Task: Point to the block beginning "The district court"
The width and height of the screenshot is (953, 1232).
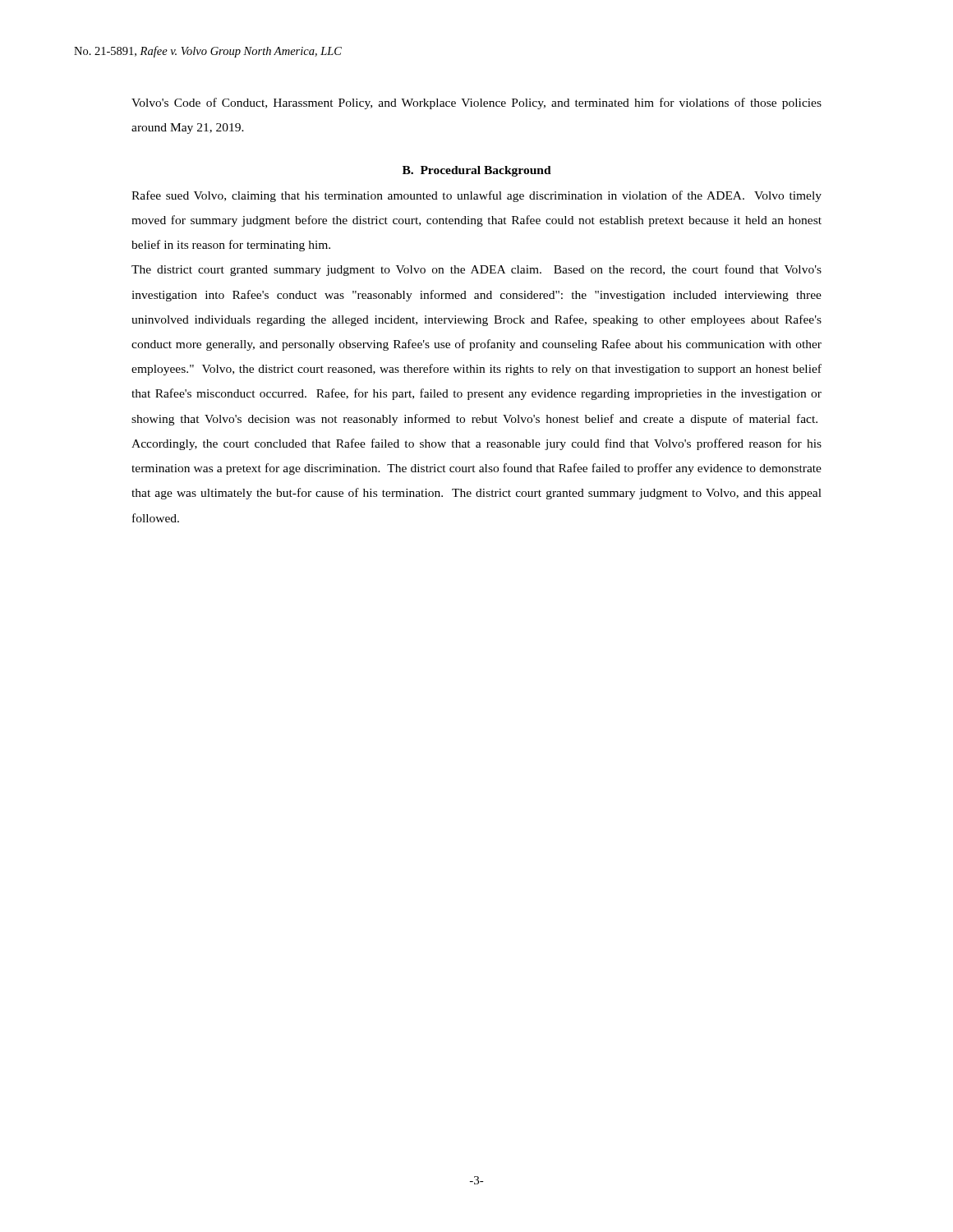Action: tap(476, 393)
